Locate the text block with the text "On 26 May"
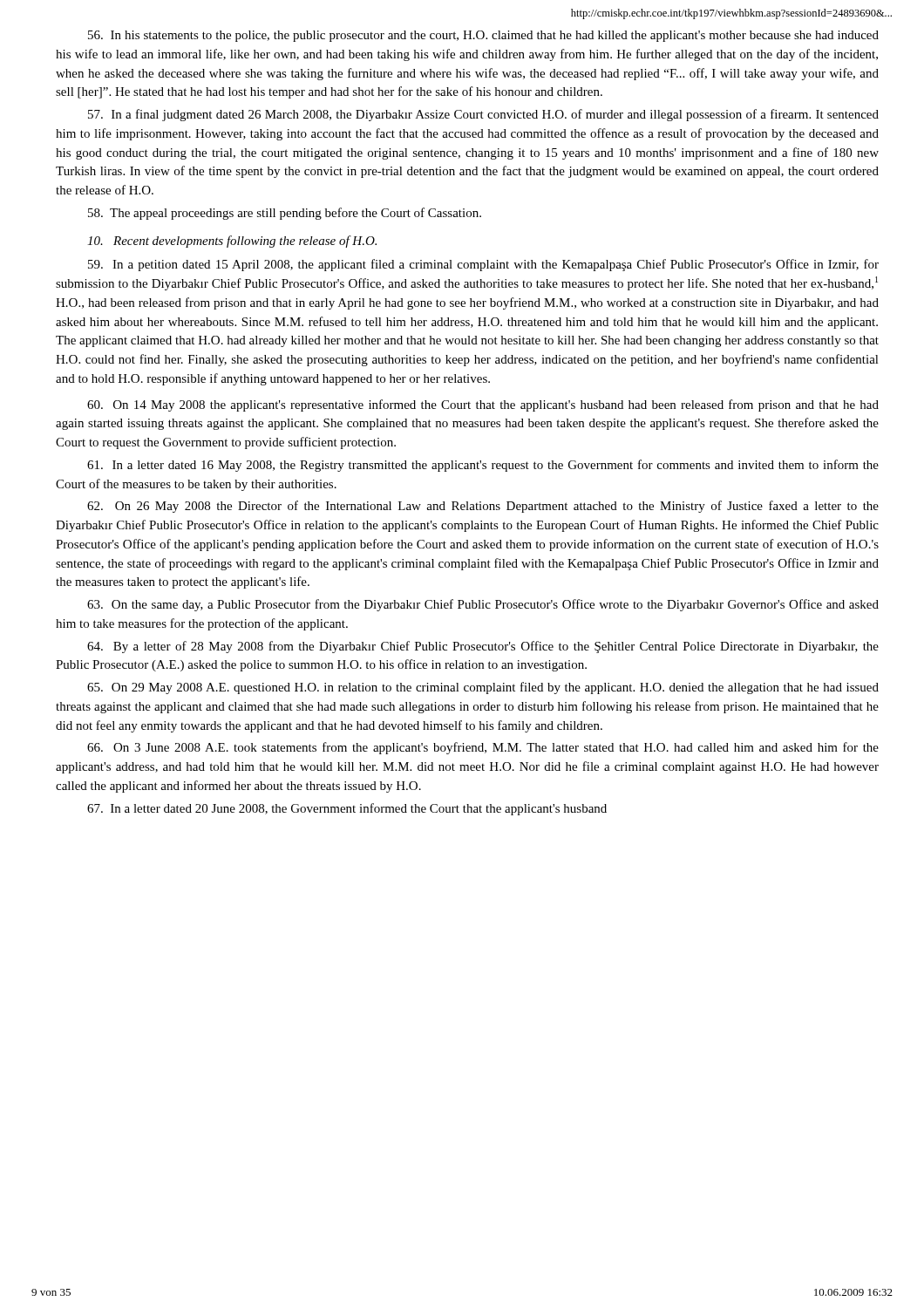 [x=467, y=545]
